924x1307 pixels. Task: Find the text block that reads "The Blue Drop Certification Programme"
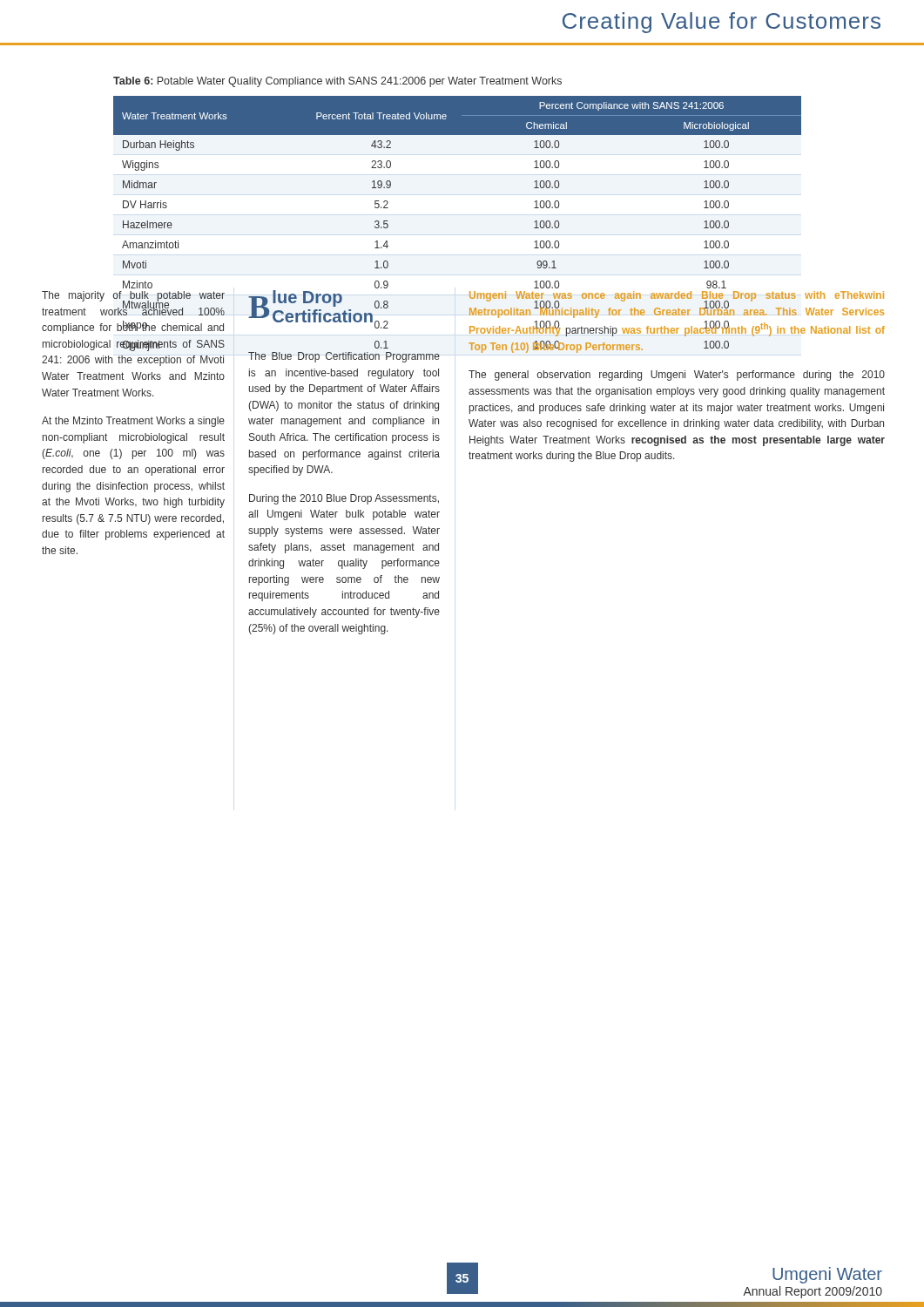344,492
